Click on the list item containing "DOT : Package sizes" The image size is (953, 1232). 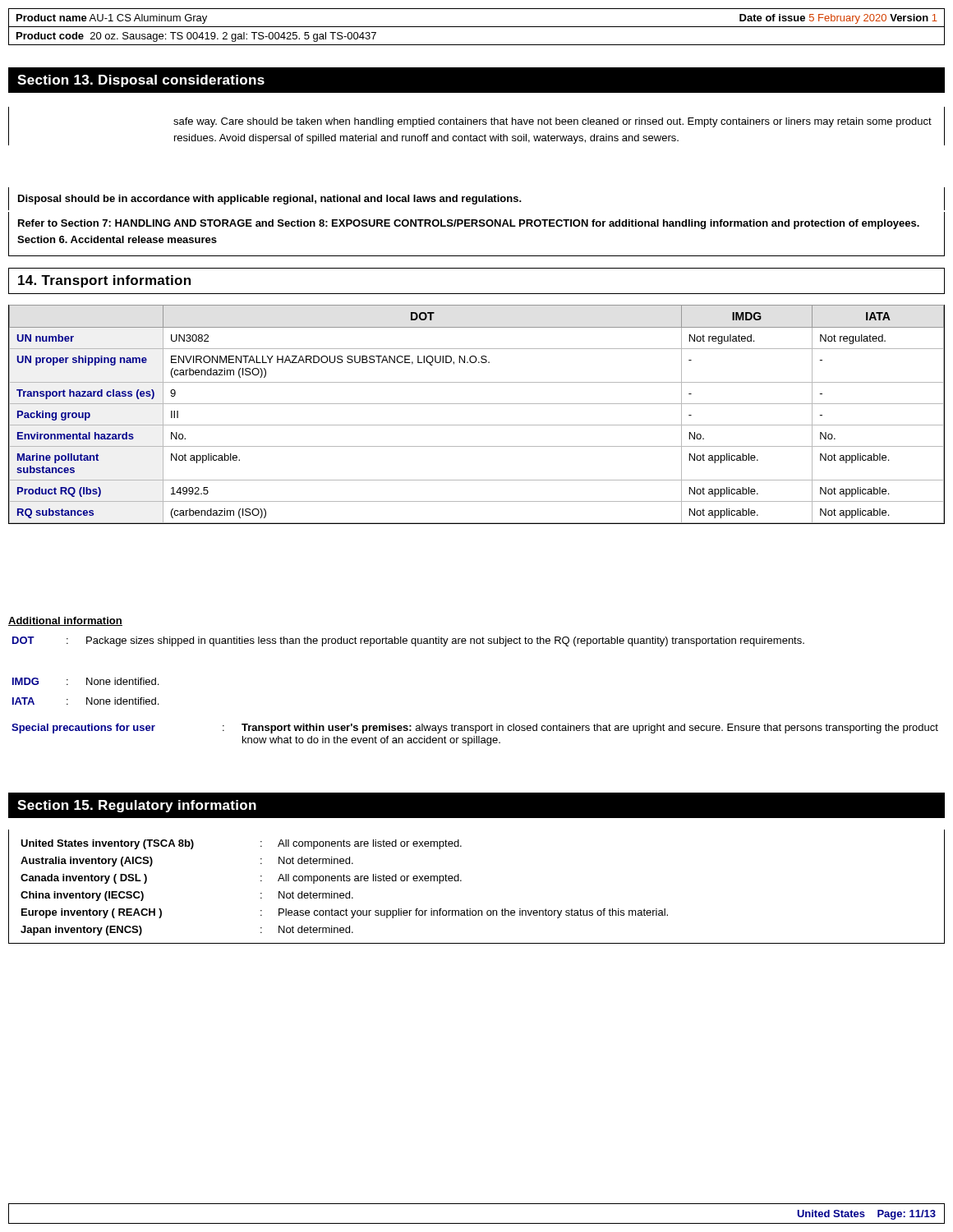pyautogui.click(x=476, y=640)
